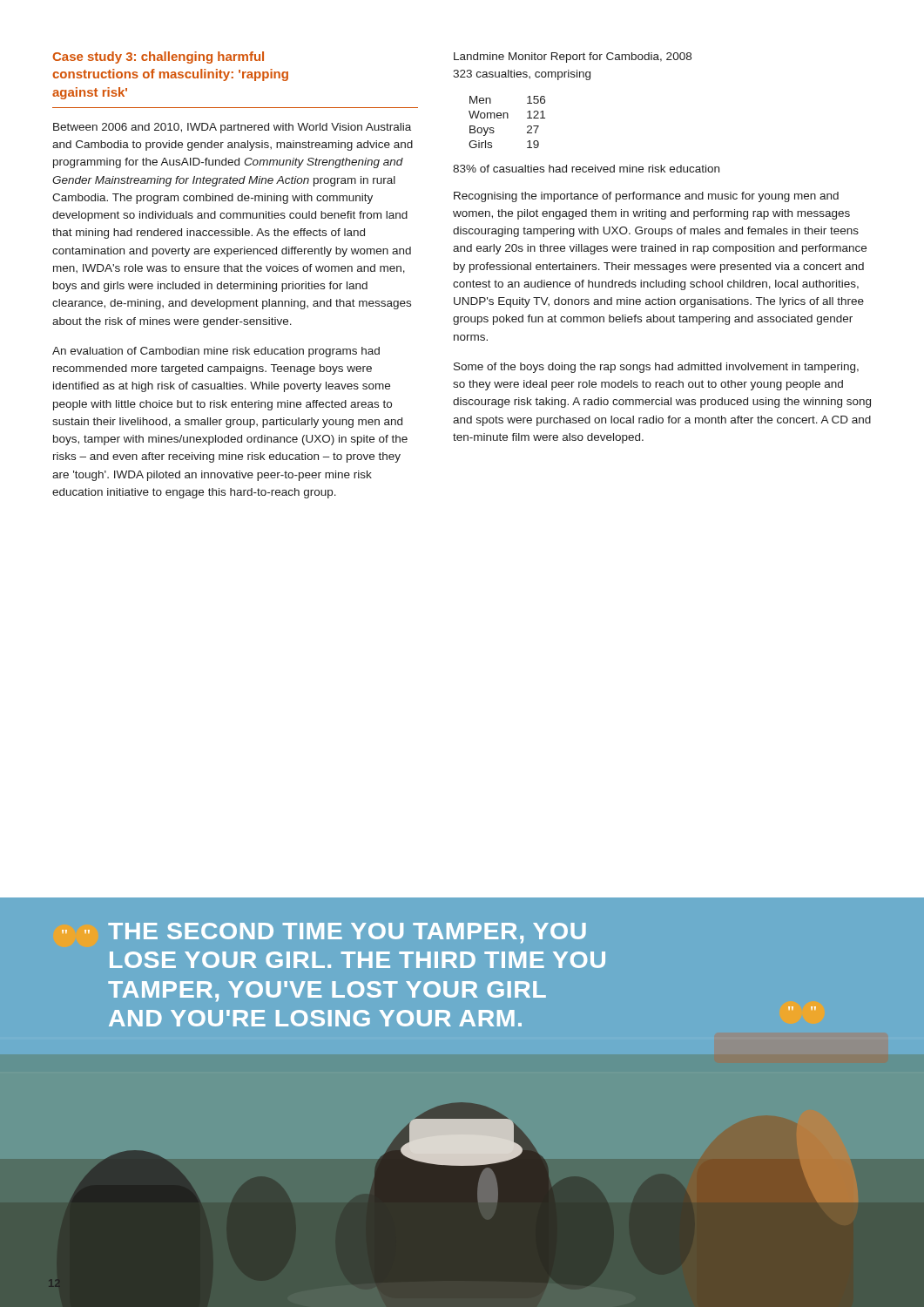The height and width of the screenshot is (1307, 924).
Task: Click the caption that begins "Landmine Monitor Report"
Action: click(x=572, y=65)
